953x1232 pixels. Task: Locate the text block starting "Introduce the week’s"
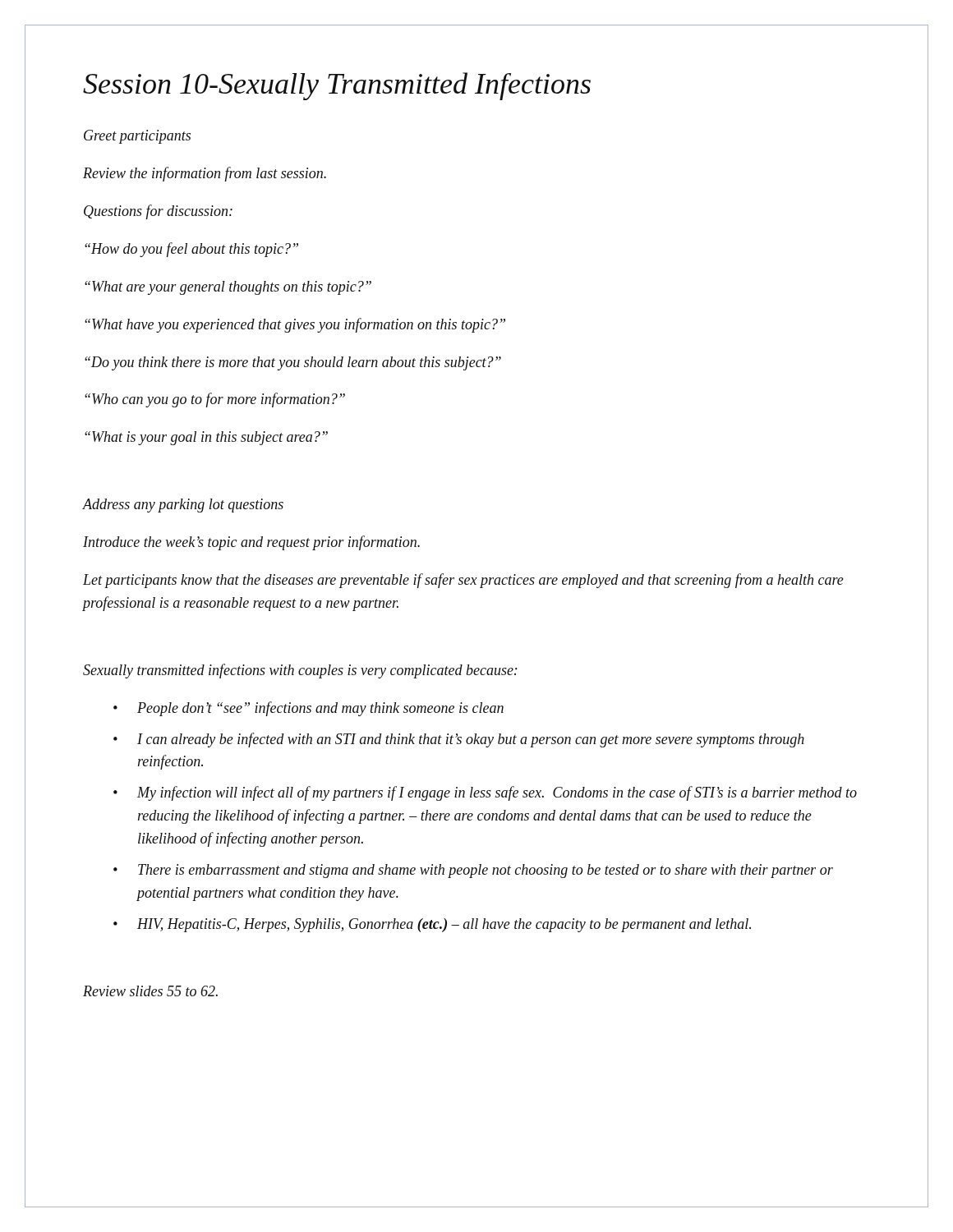(252, 542)
